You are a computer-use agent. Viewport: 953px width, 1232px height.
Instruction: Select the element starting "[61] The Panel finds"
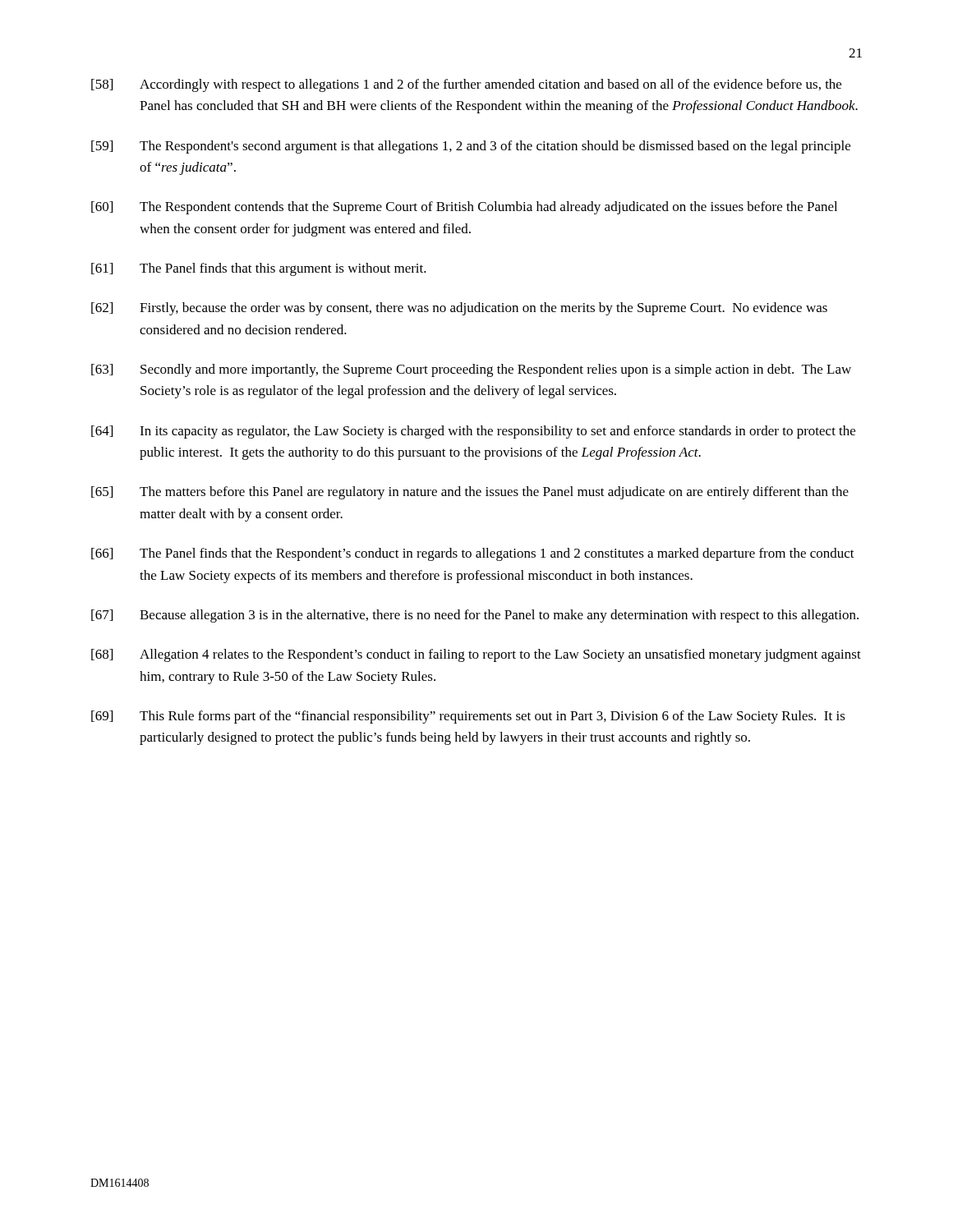pos(259,269)
